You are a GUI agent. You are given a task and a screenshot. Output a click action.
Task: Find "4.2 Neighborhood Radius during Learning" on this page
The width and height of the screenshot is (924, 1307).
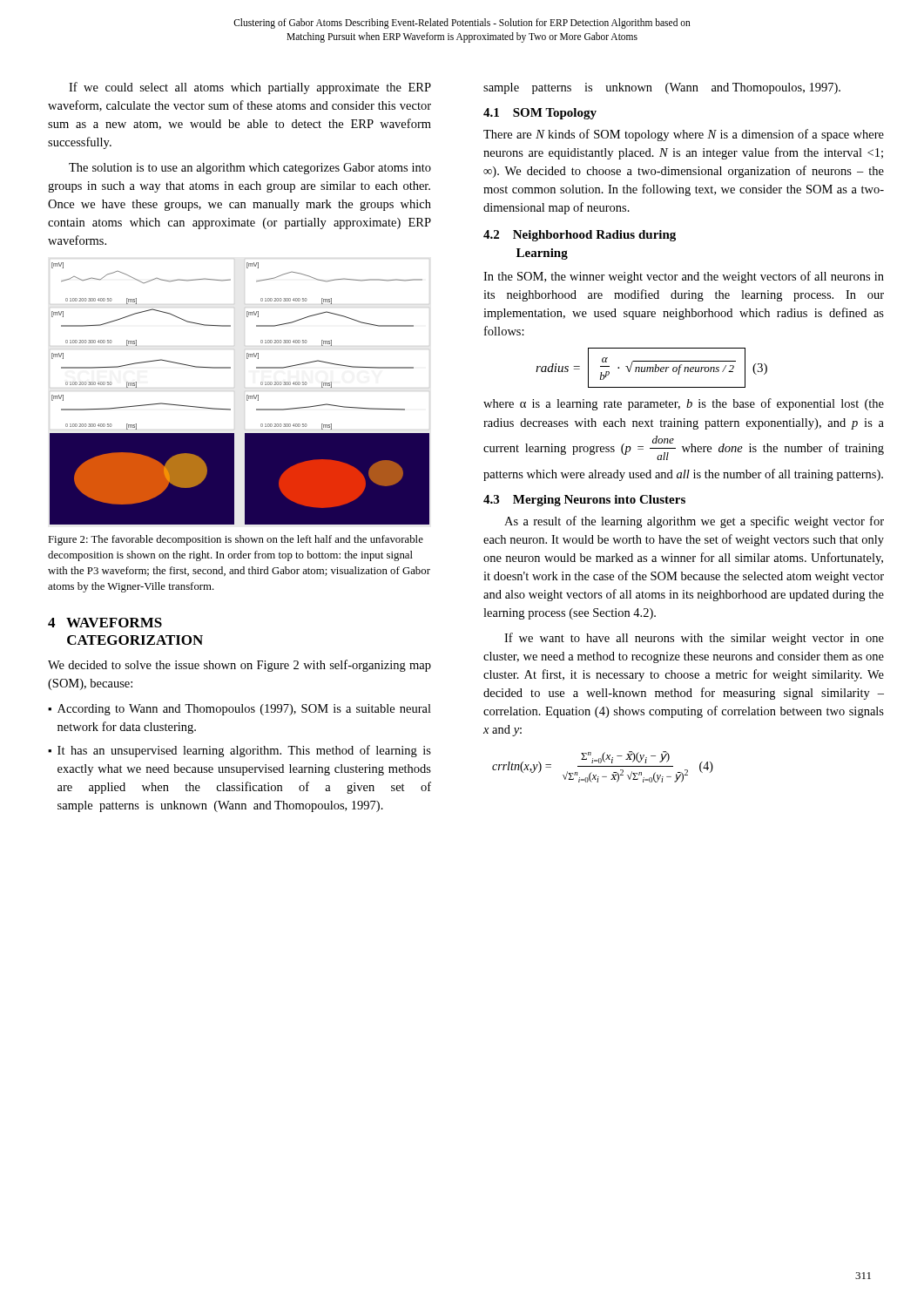coord(580,244)
